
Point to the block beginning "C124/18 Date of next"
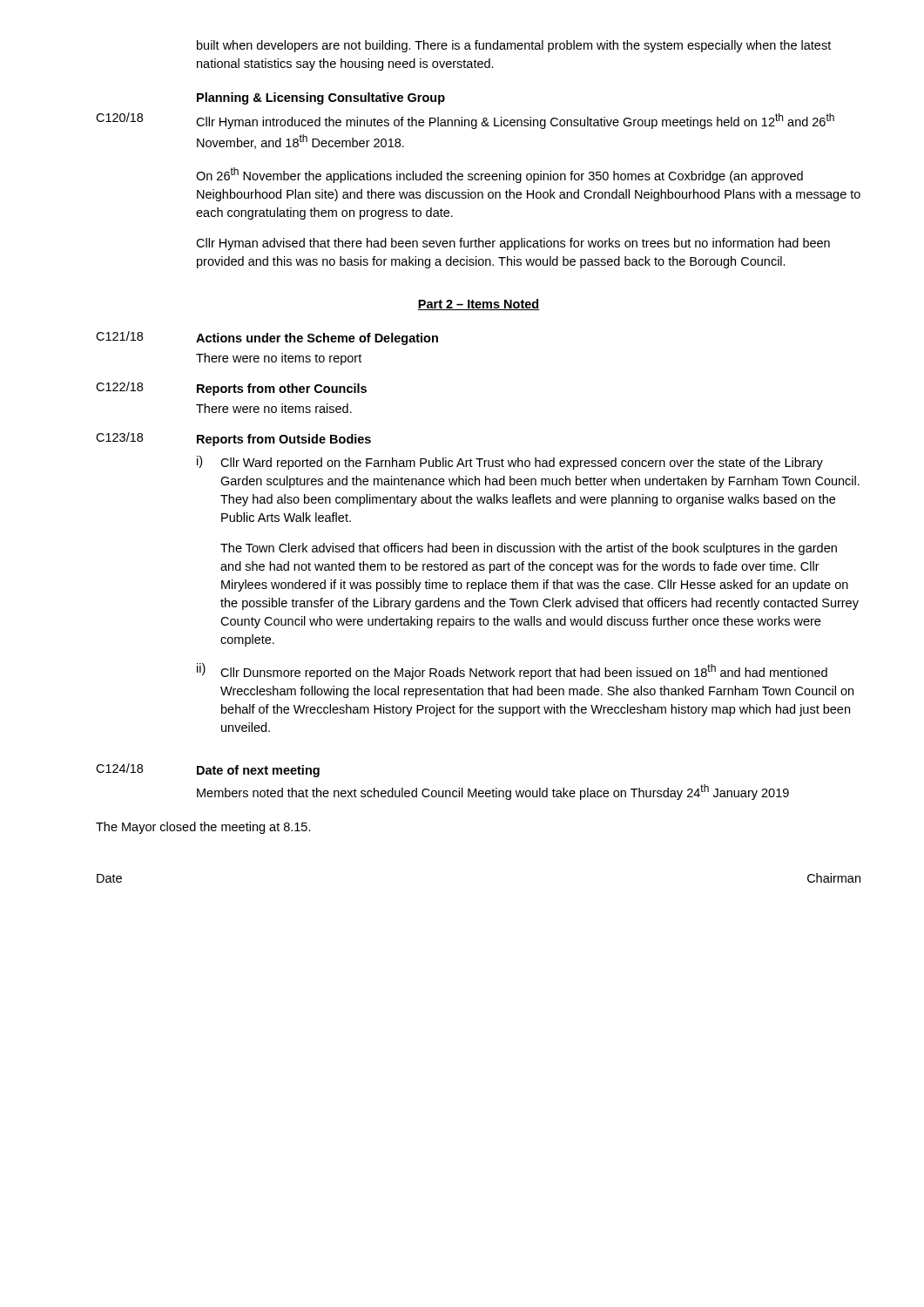[x=479, y=782]
